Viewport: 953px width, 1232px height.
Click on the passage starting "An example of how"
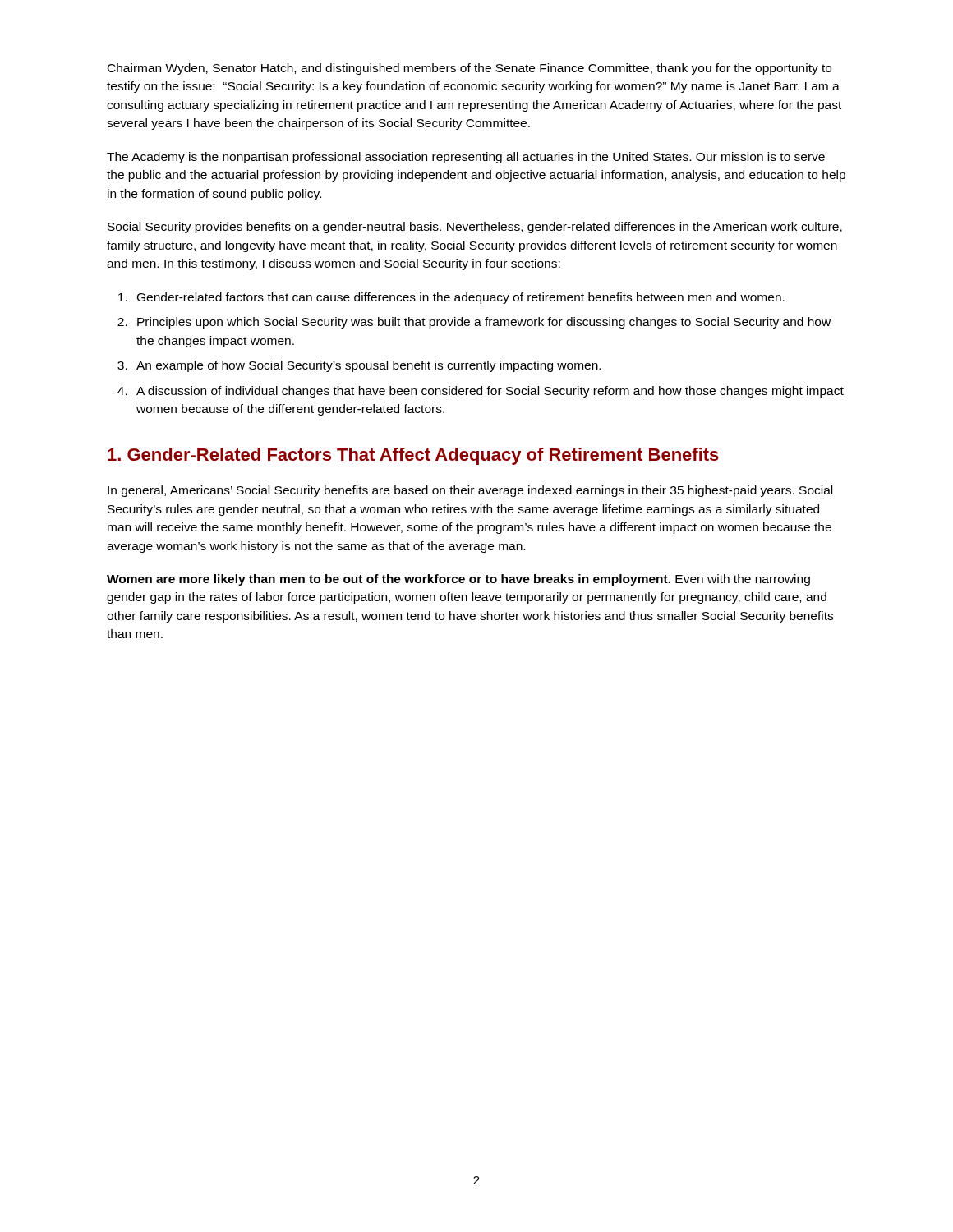369,365
